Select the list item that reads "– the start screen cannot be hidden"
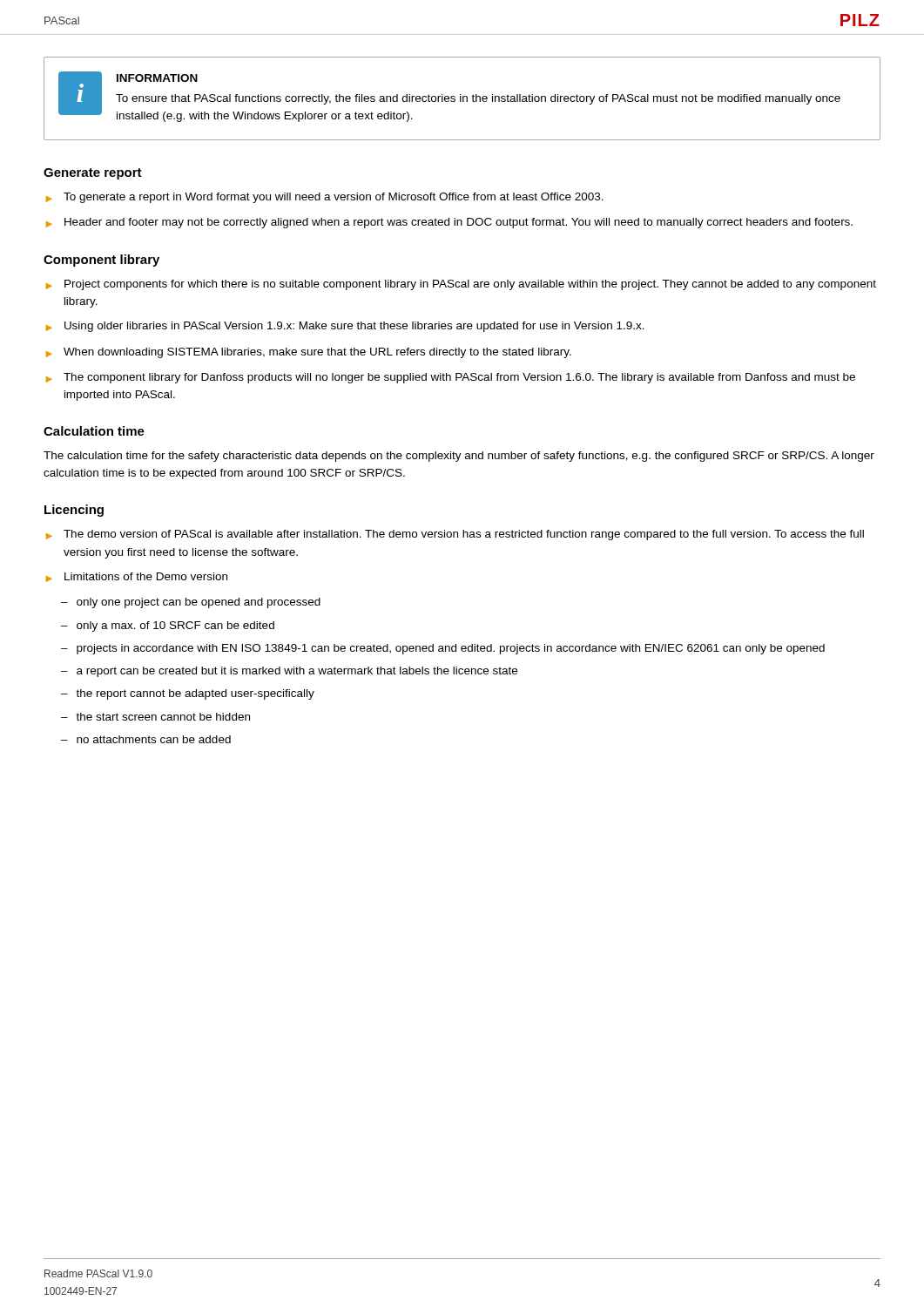924x1307 pixels. pyautogui.click(x=156, y=717)
